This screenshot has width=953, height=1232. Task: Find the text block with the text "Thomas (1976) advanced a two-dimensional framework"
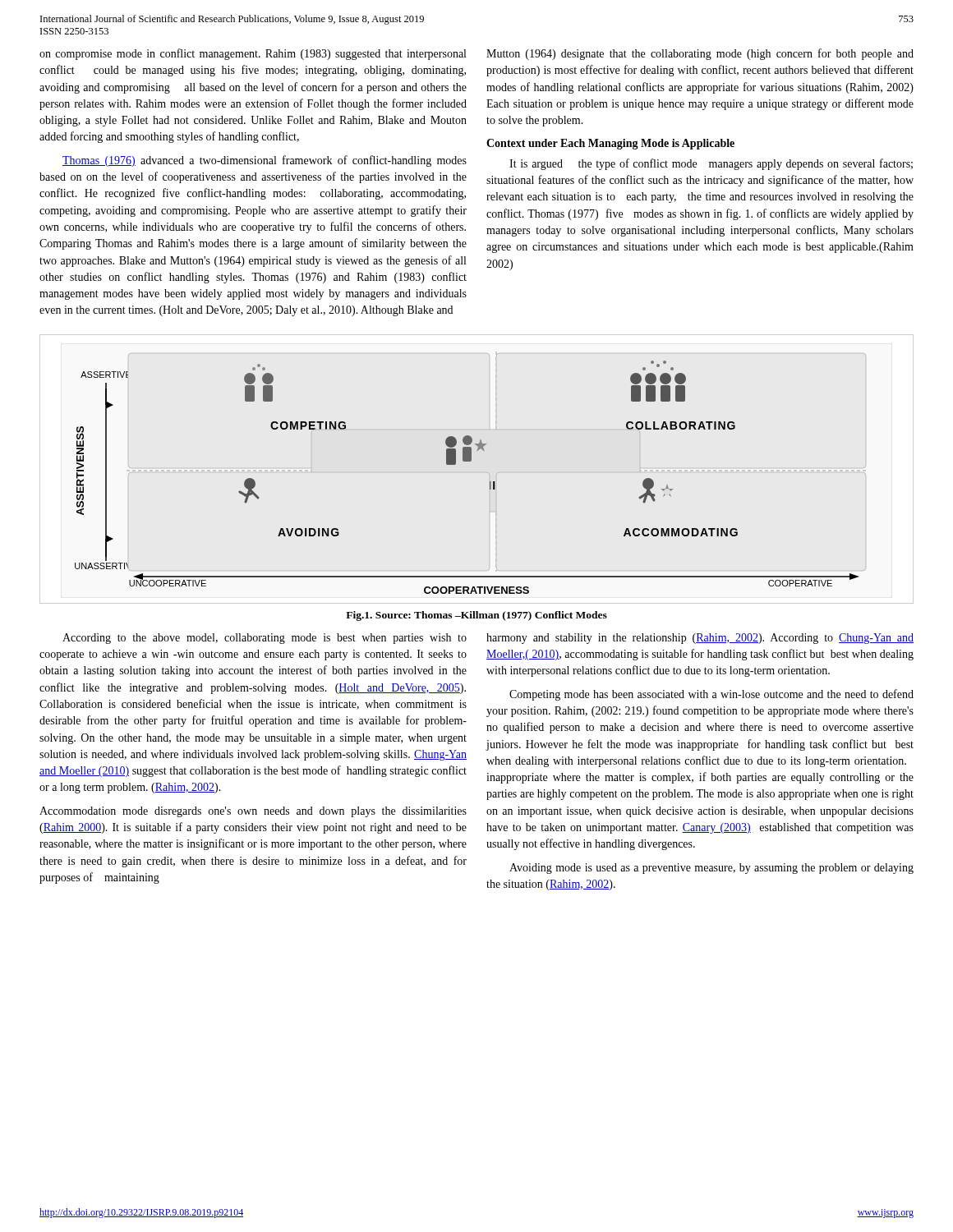(x=253, y=236)
